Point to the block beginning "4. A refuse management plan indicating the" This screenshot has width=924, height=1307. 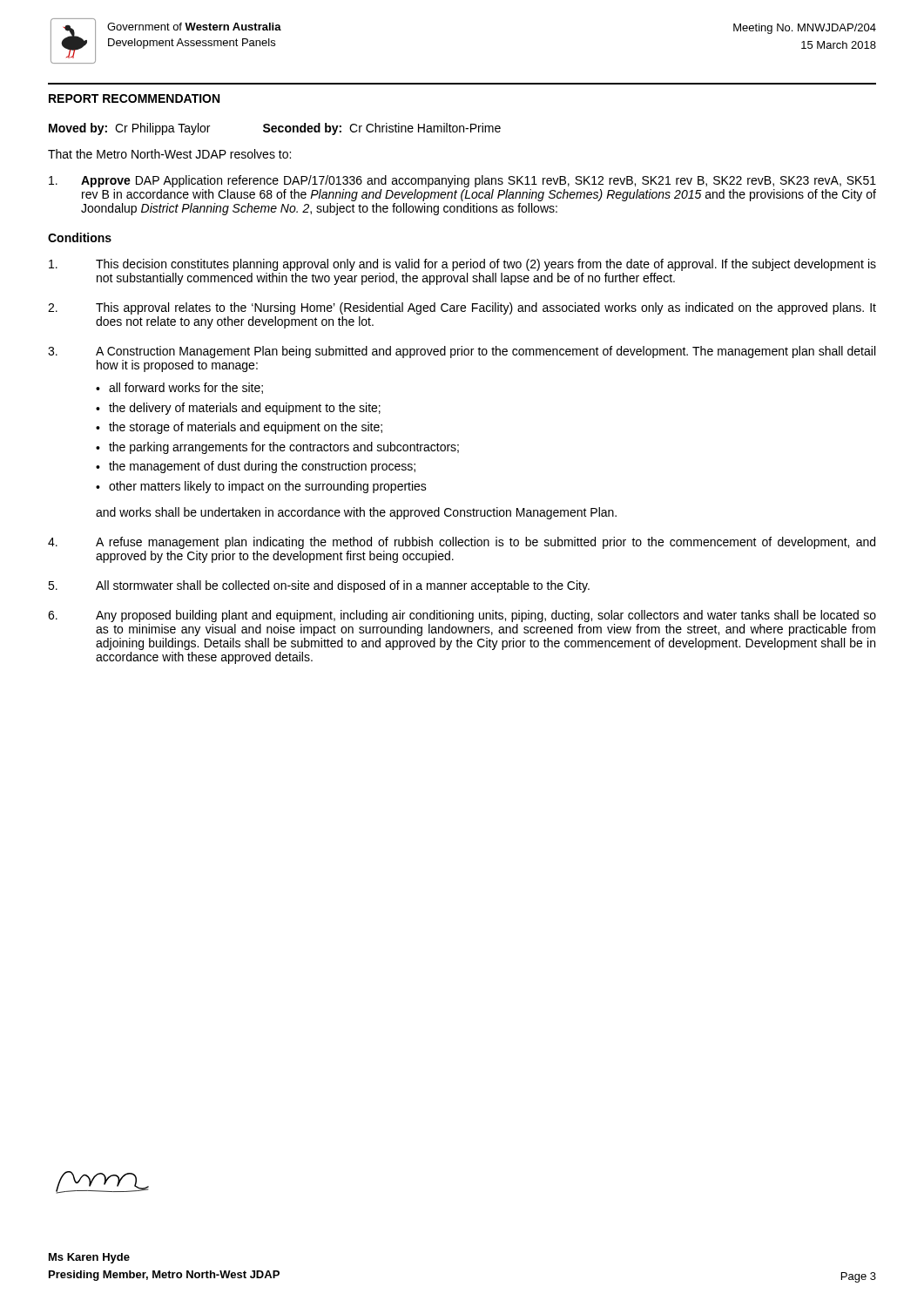tap(462, 549)
